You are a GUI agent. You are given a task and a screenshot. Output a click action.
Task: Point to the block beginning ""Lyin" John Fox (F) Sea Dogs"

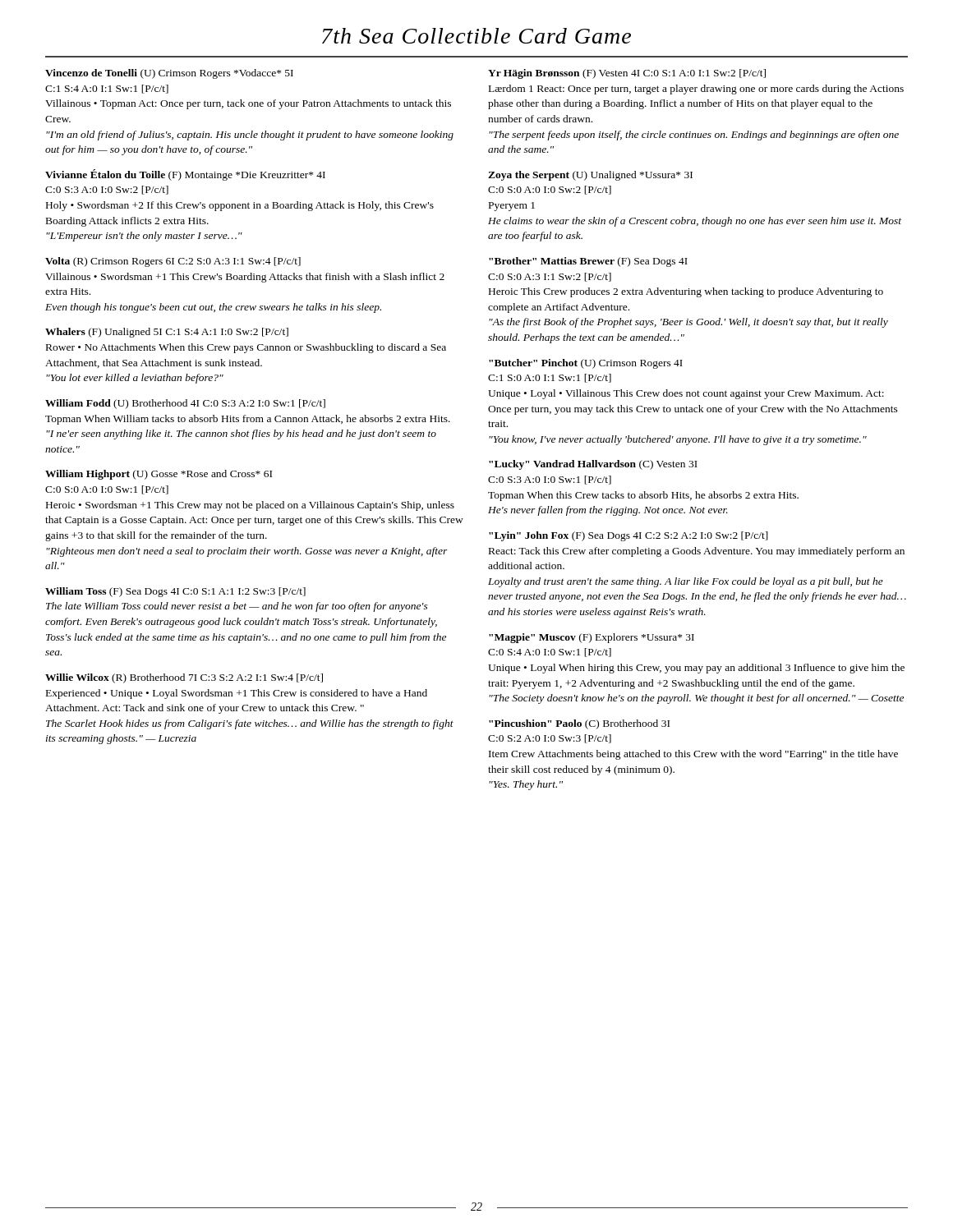point(697,573)
